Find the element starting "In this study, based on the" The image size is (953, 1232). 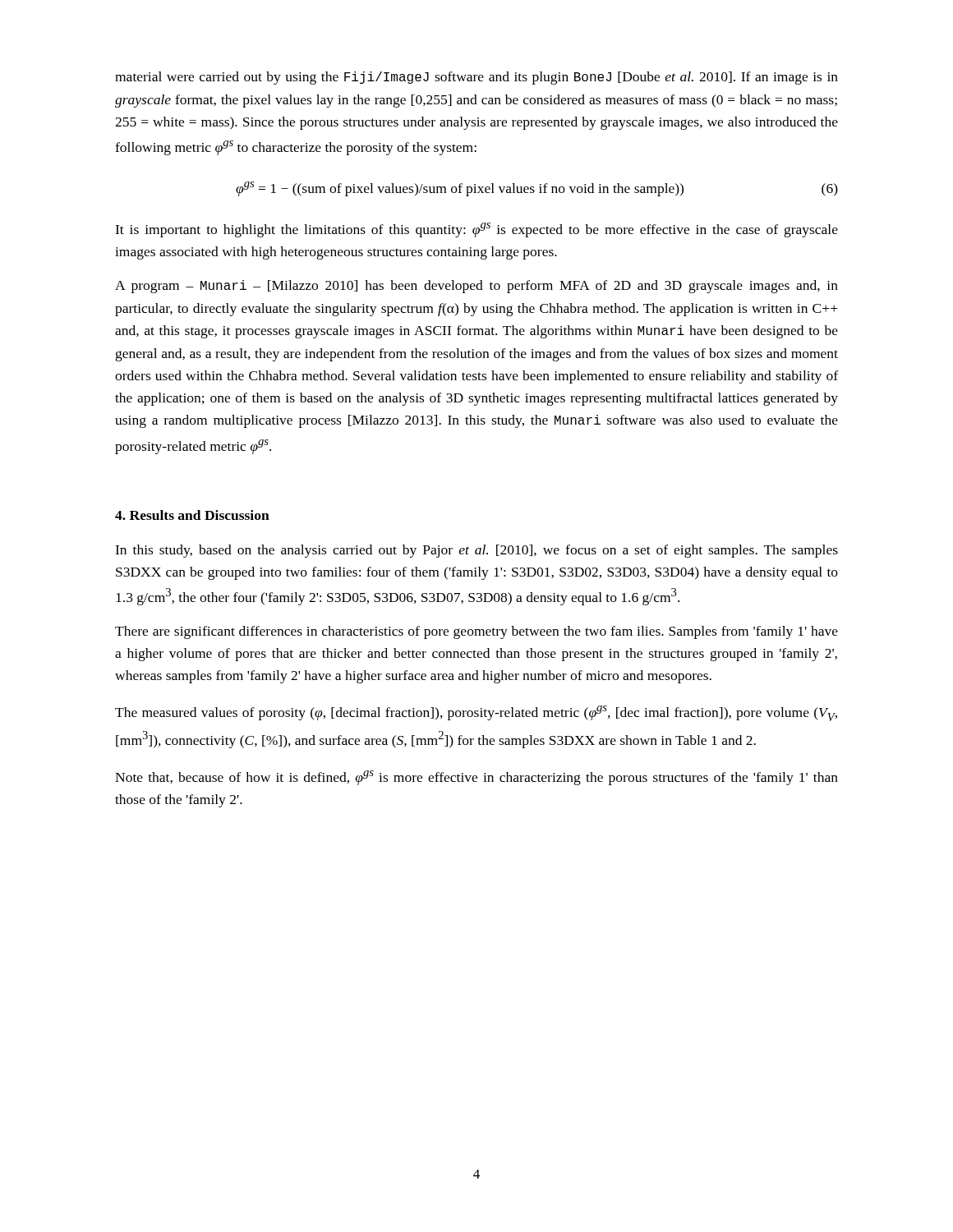pos(476,675)
